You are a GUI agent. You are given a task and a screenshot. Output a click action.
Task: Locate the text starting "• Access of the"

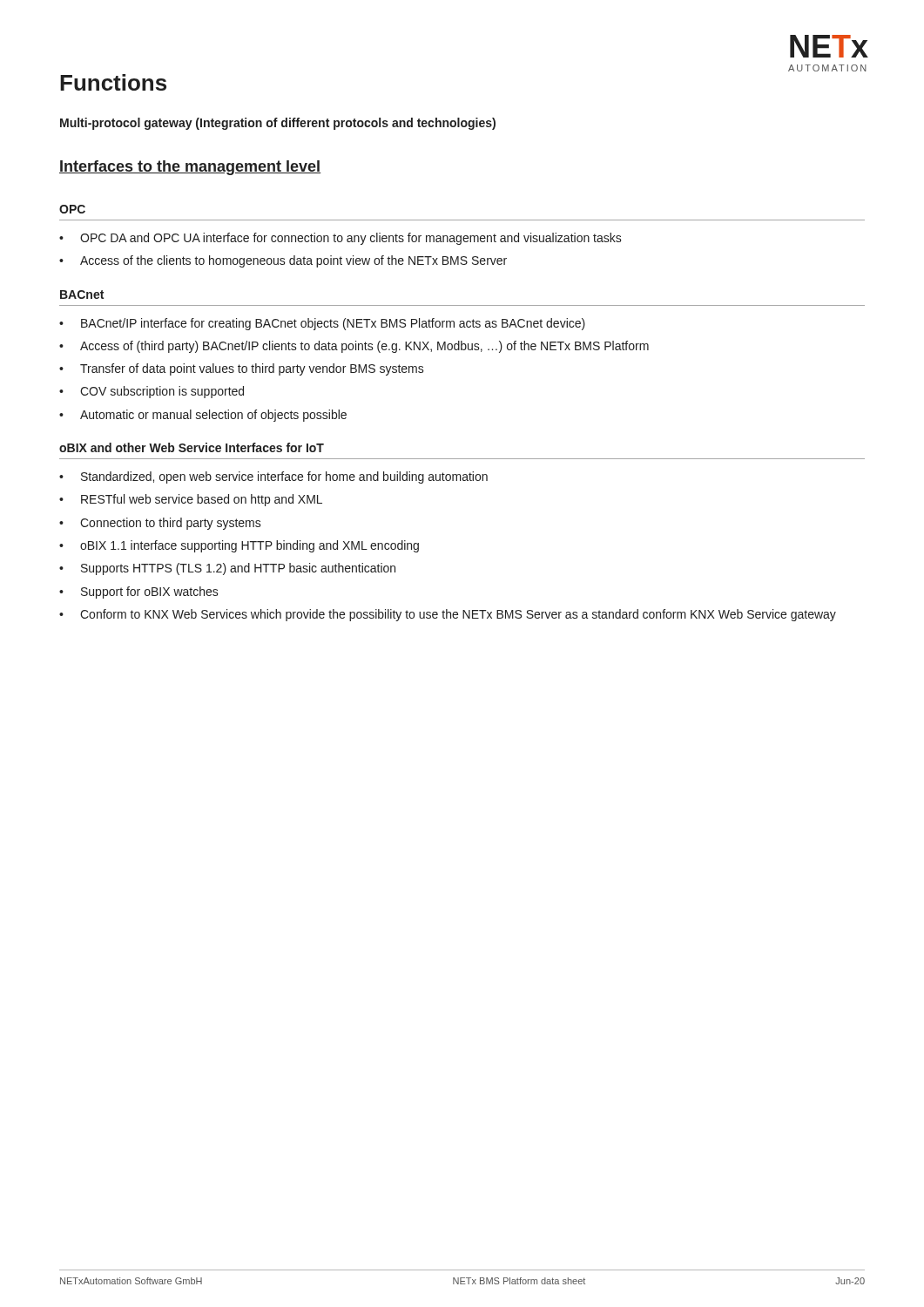(x=462, y=261)
